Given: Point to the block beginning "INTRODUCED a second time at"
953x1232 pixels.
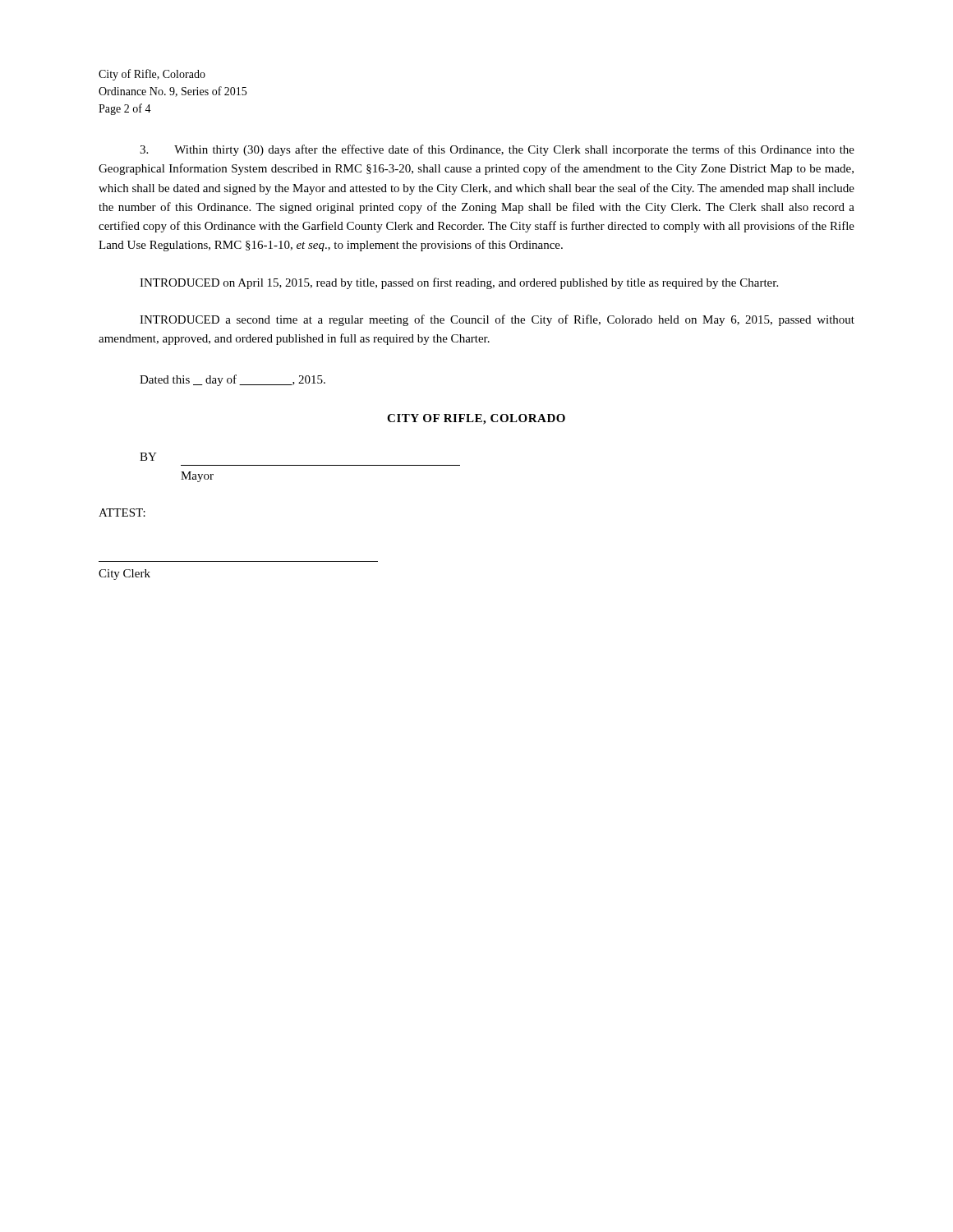Looking at the screenshot, I should (476, 329).
